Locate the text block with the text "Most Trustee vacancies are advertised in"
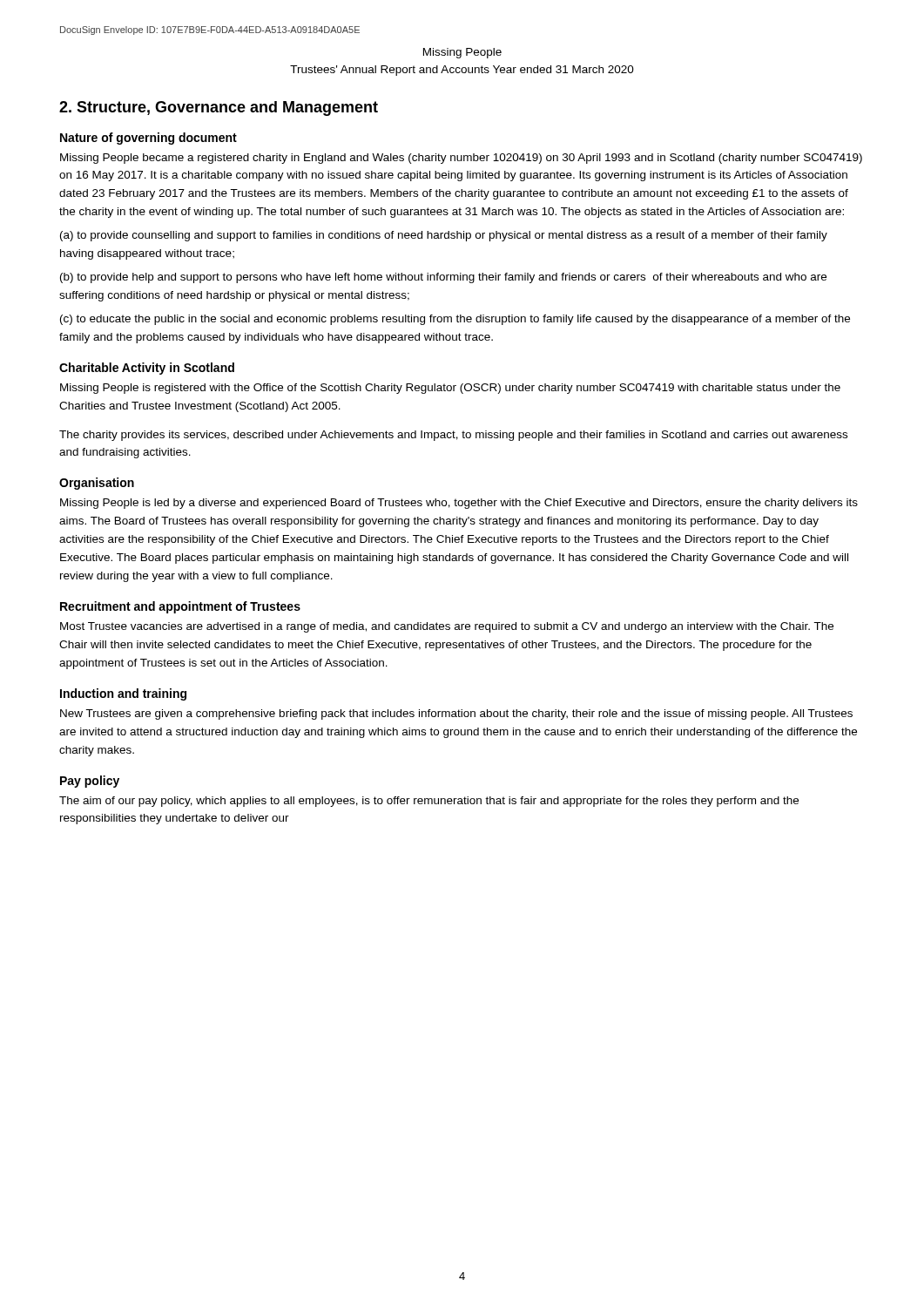Viewport: 924px width, 1307px height. tap(447, 644)
